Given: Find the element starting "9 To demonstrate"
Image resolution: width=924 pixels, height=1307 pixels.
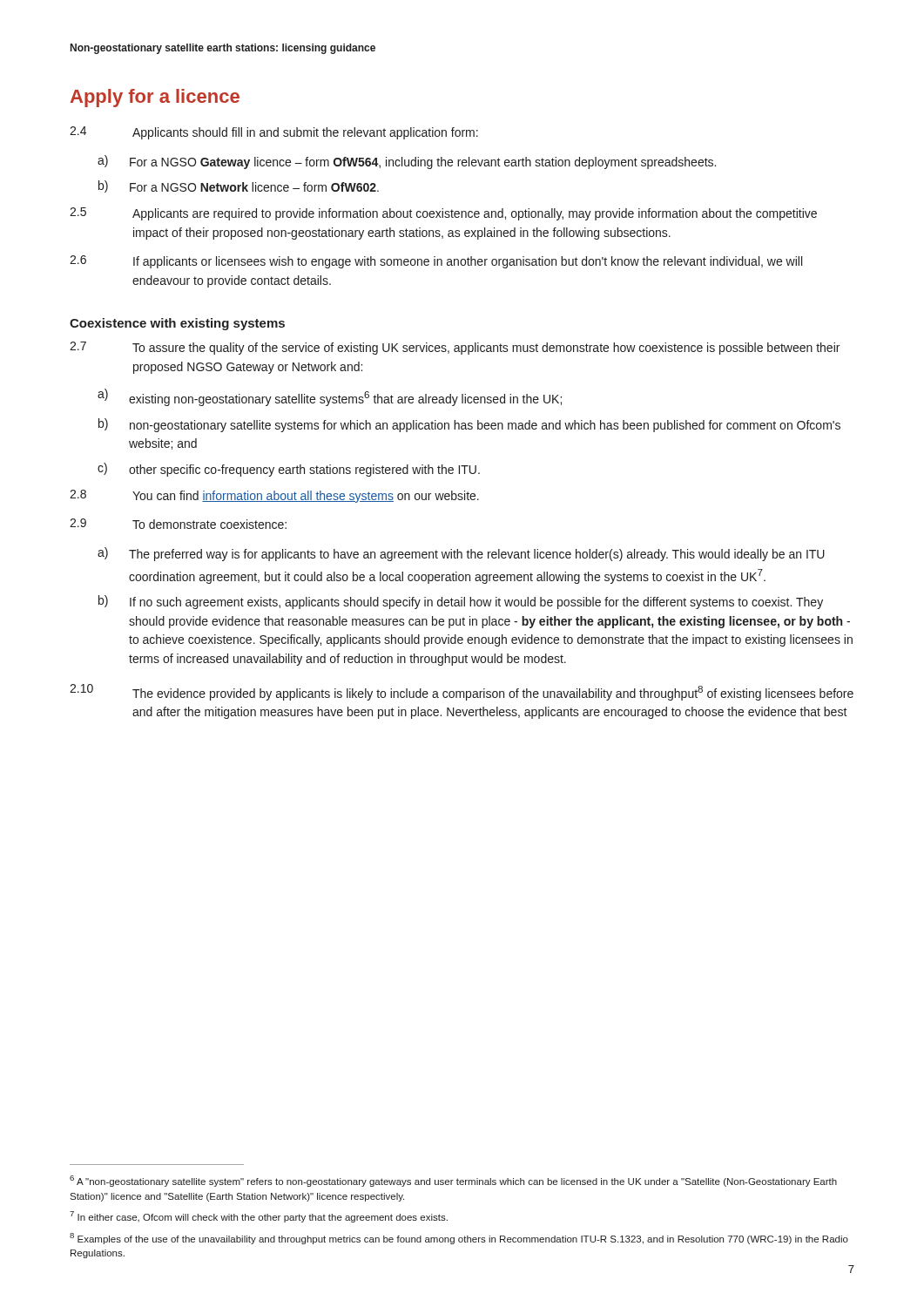Looking at the screenshot, I should 178,524.
